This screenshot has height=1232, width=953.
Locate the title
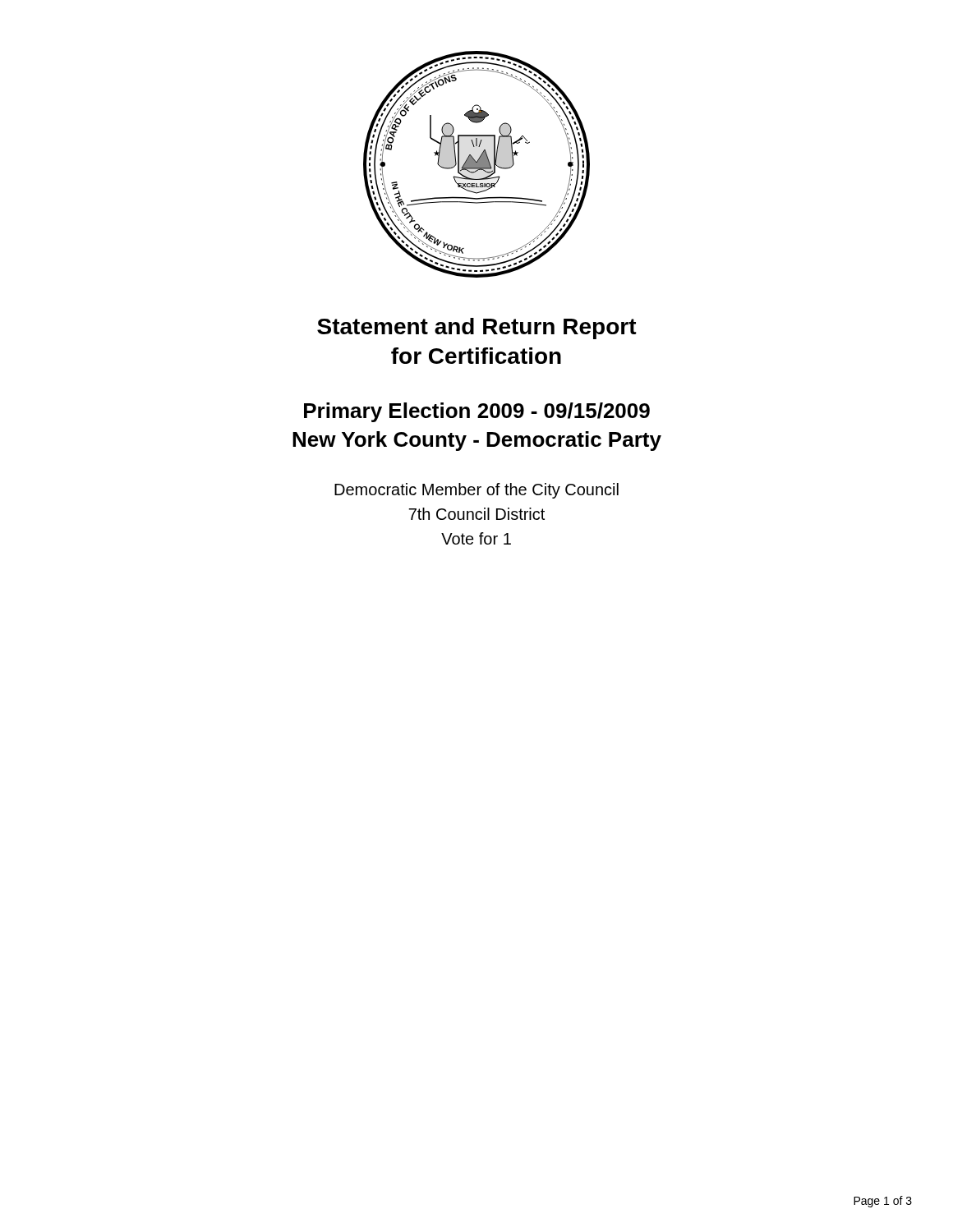click(476, 342)
